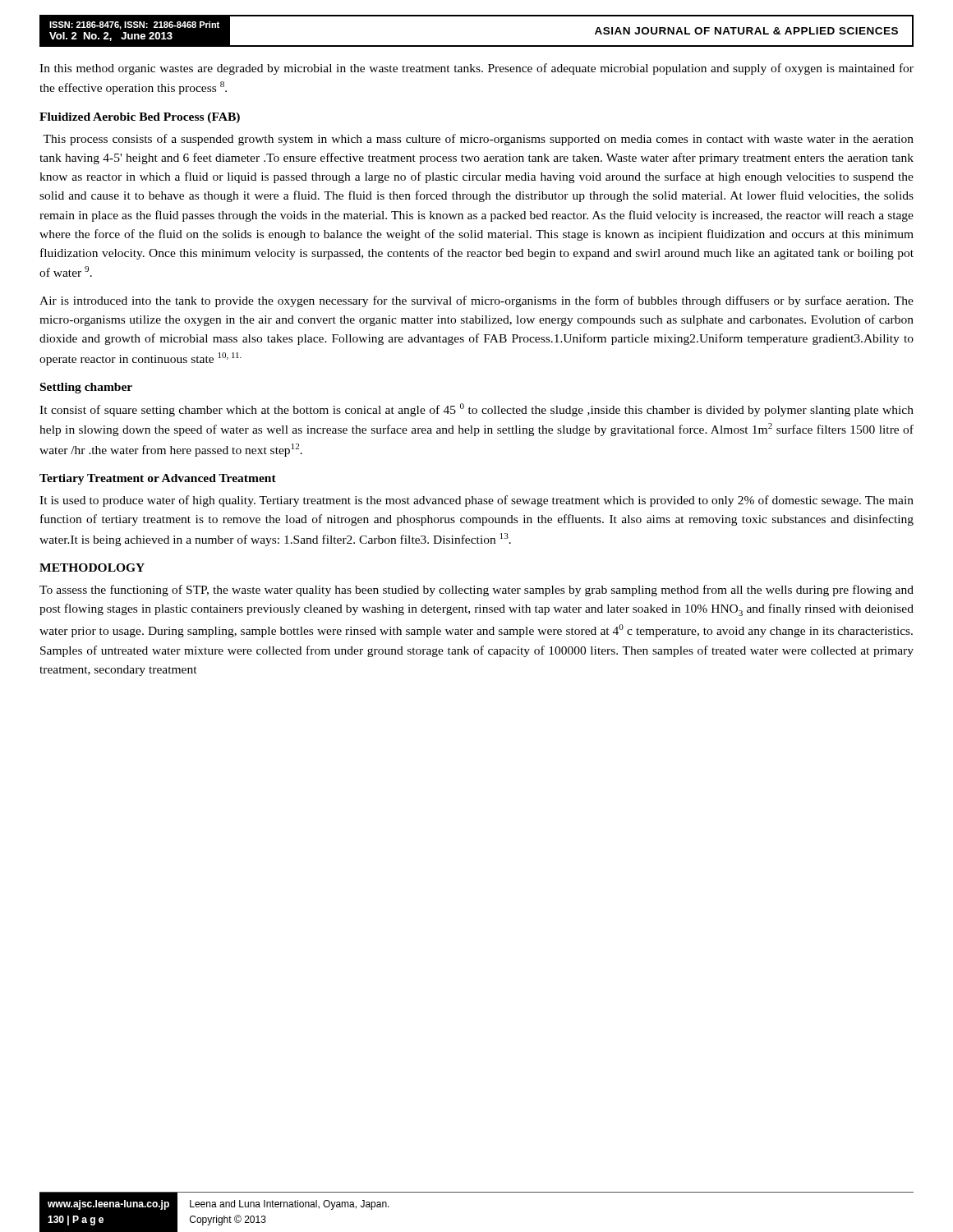Find the block on this page that starts "Air is introduced into"
953x1232 pixels.
[x=476, y=329]
